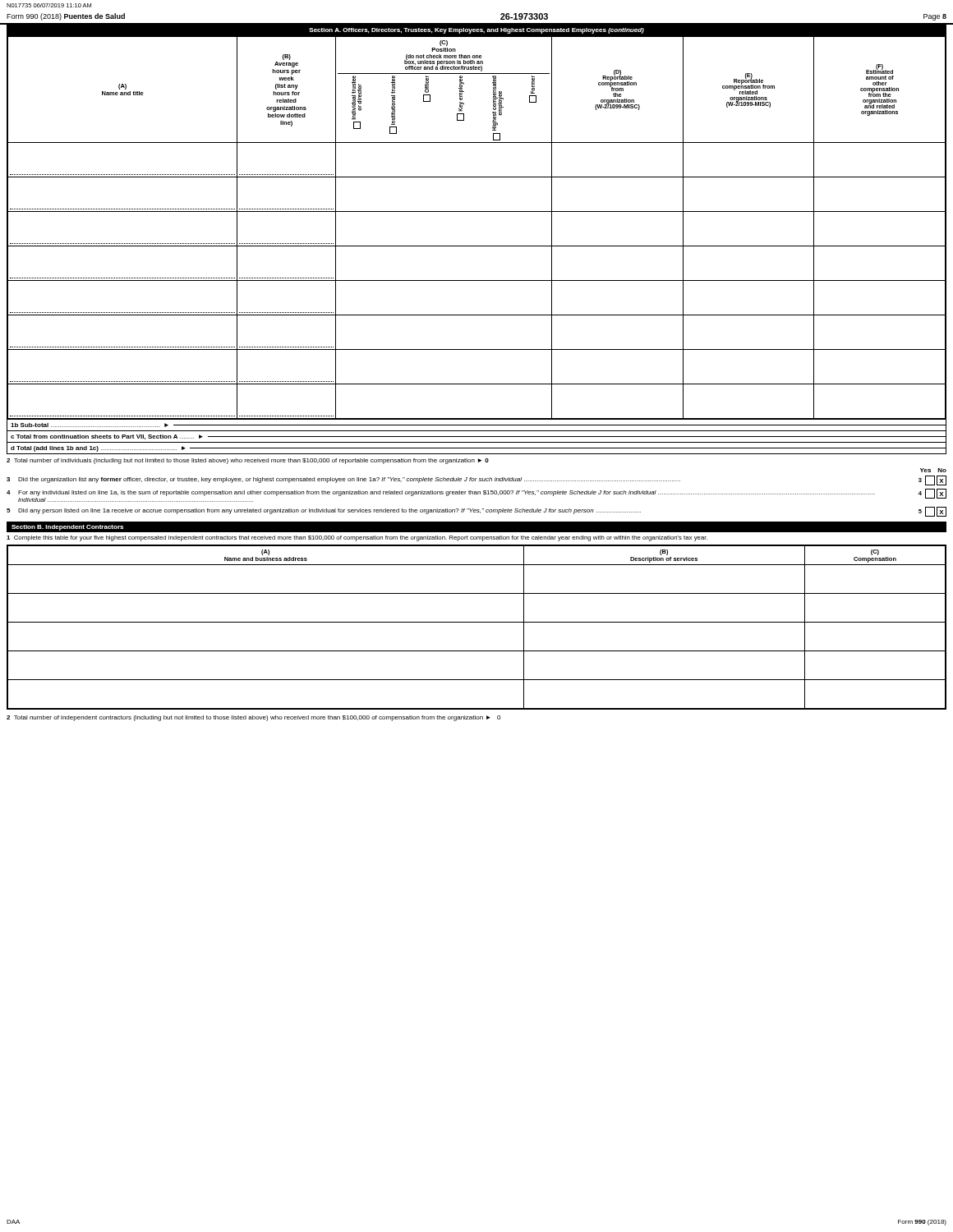Image resolution: width=953 pixels, height=1232 pixels.
Task: Locate the text block that says "5 Did any person listed on line 1a"
Action: (x=476, y=511)
